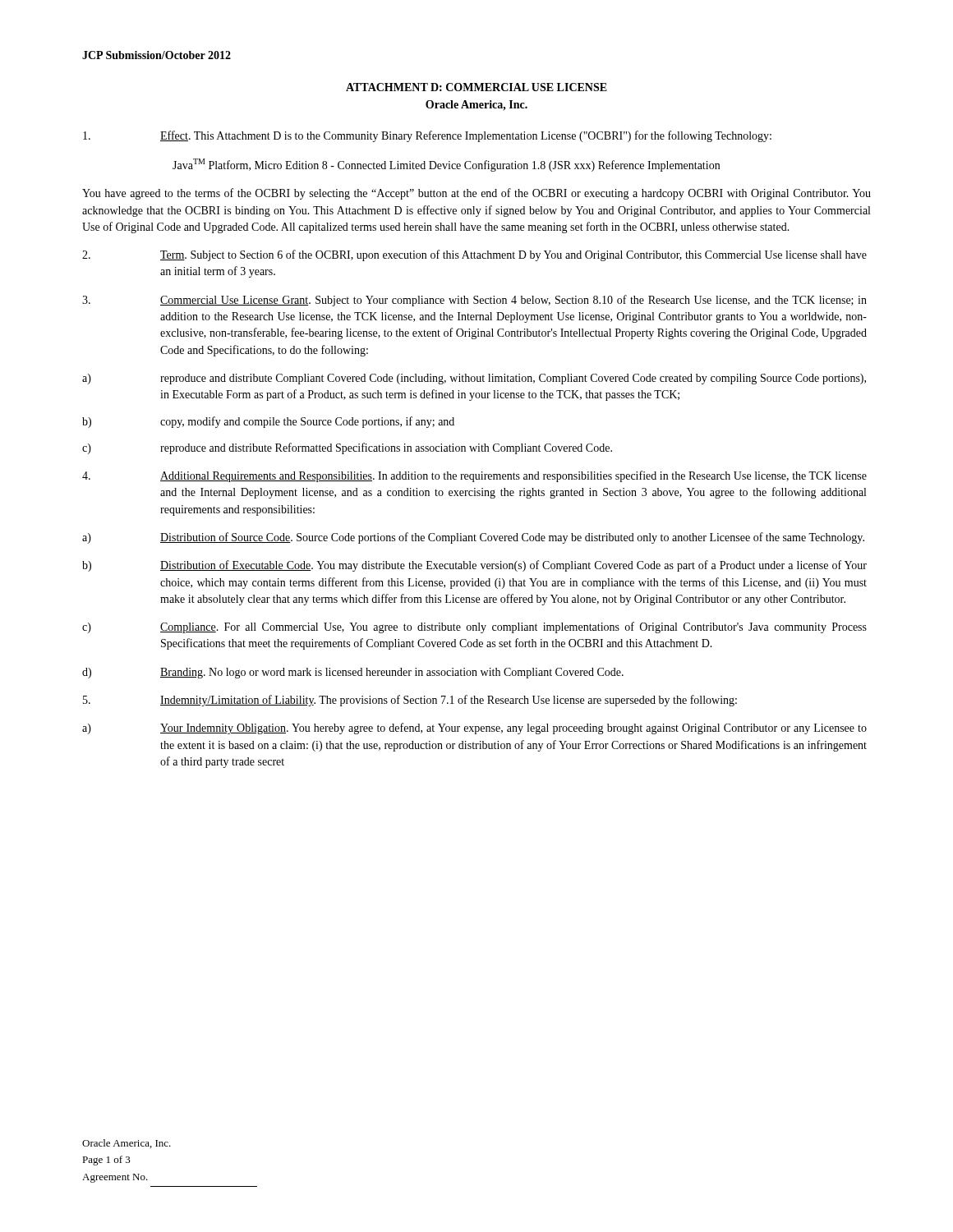Point to the block starting "b)Distribution of Executable Code. You"
The image size is (953, 1232).
coord(474,583)
